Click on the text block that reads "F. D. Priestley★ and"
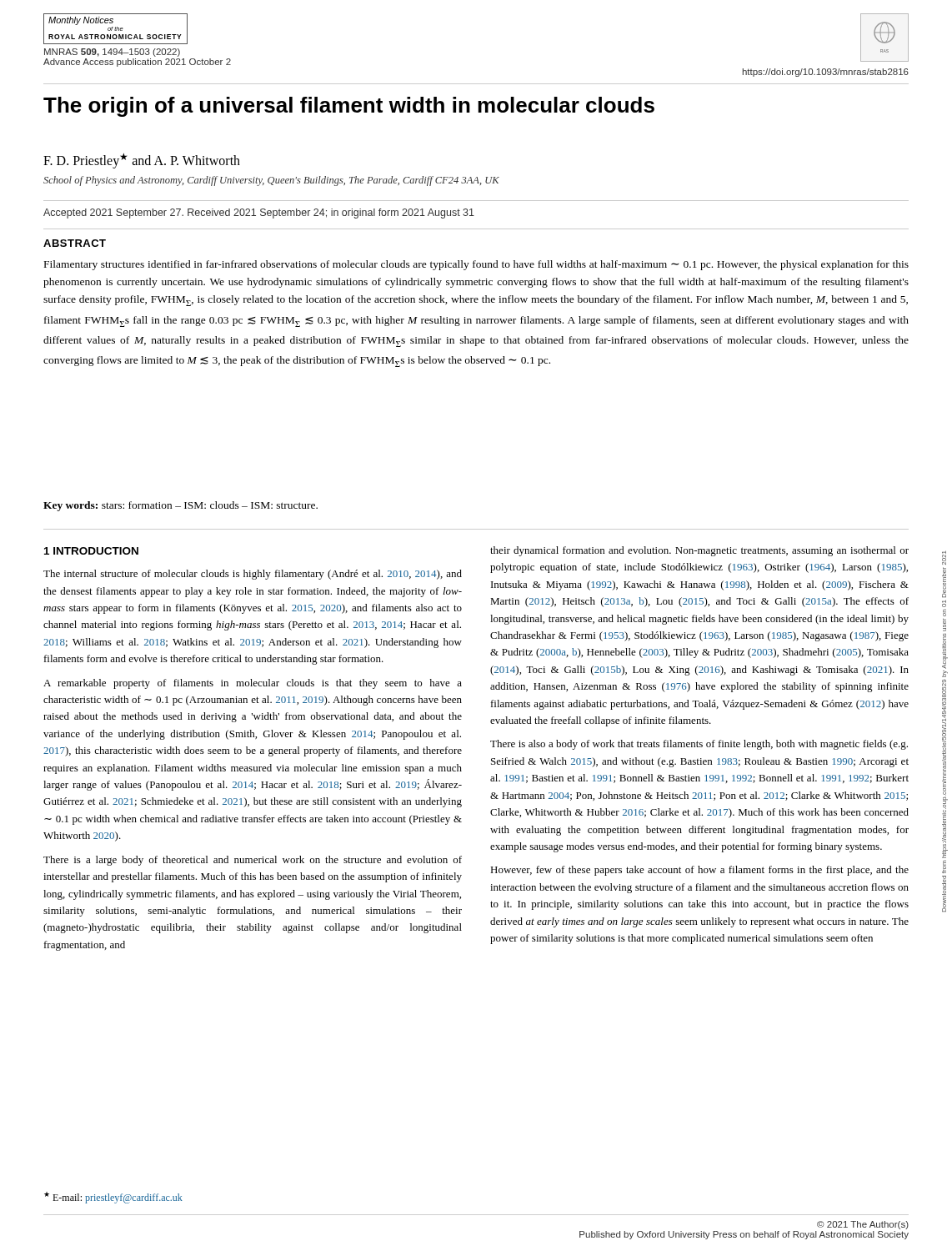This screenshot has width=952, height=1251. tap(142, 159)
